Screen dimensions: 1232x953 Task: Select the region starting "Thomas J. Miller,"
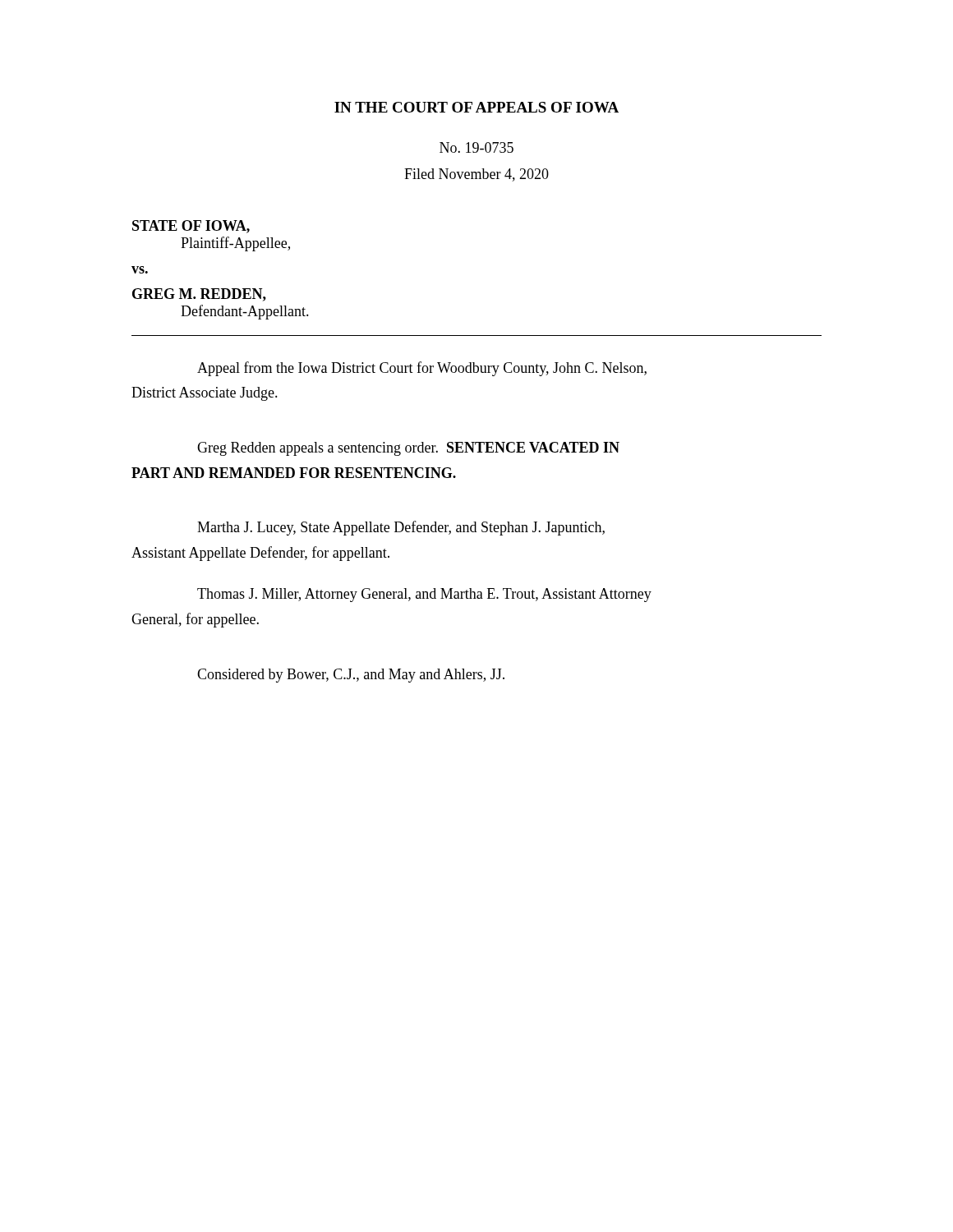[x=476, y=607]
